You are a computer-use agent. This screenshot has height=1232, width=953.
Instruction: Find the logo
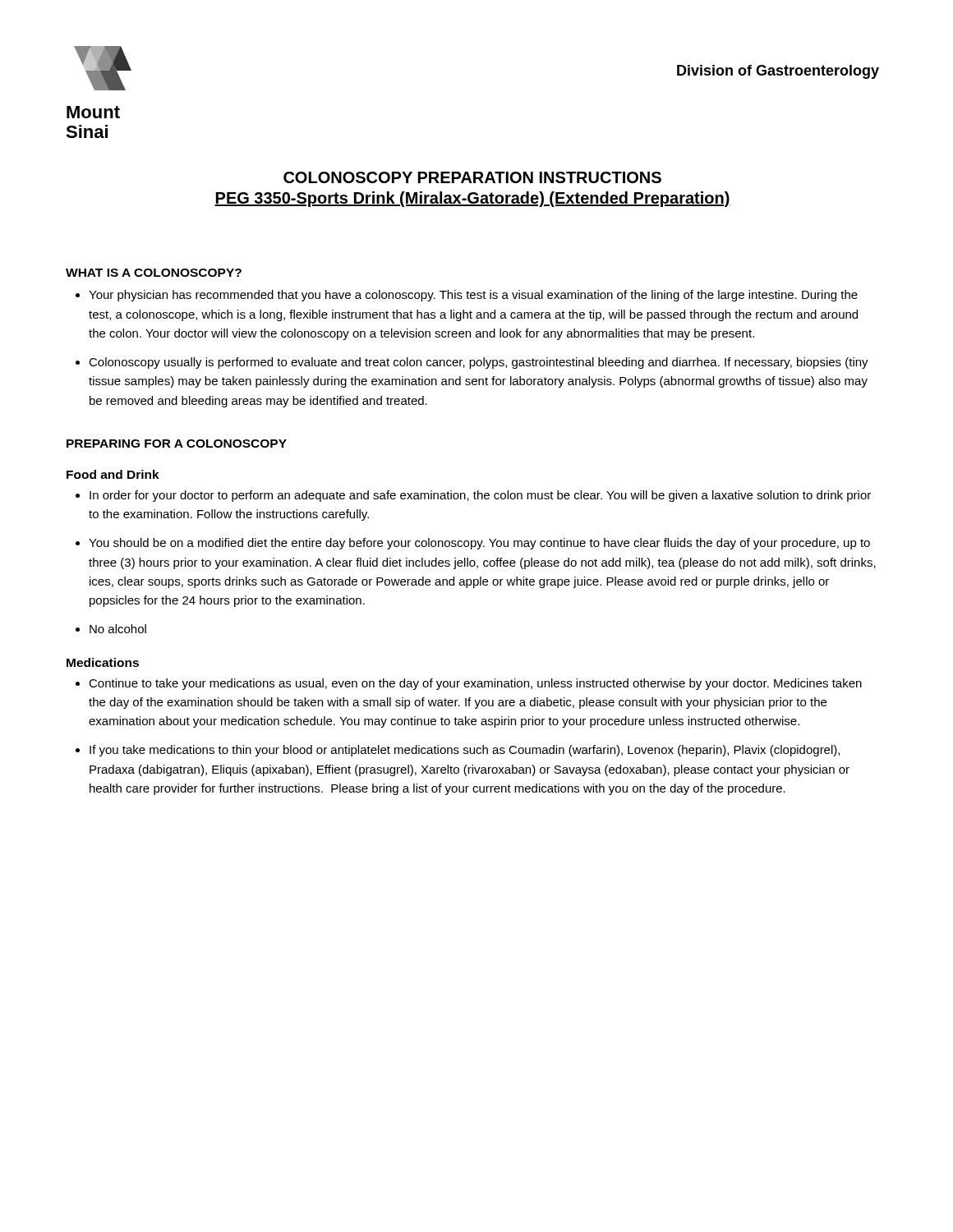(103, 91)
